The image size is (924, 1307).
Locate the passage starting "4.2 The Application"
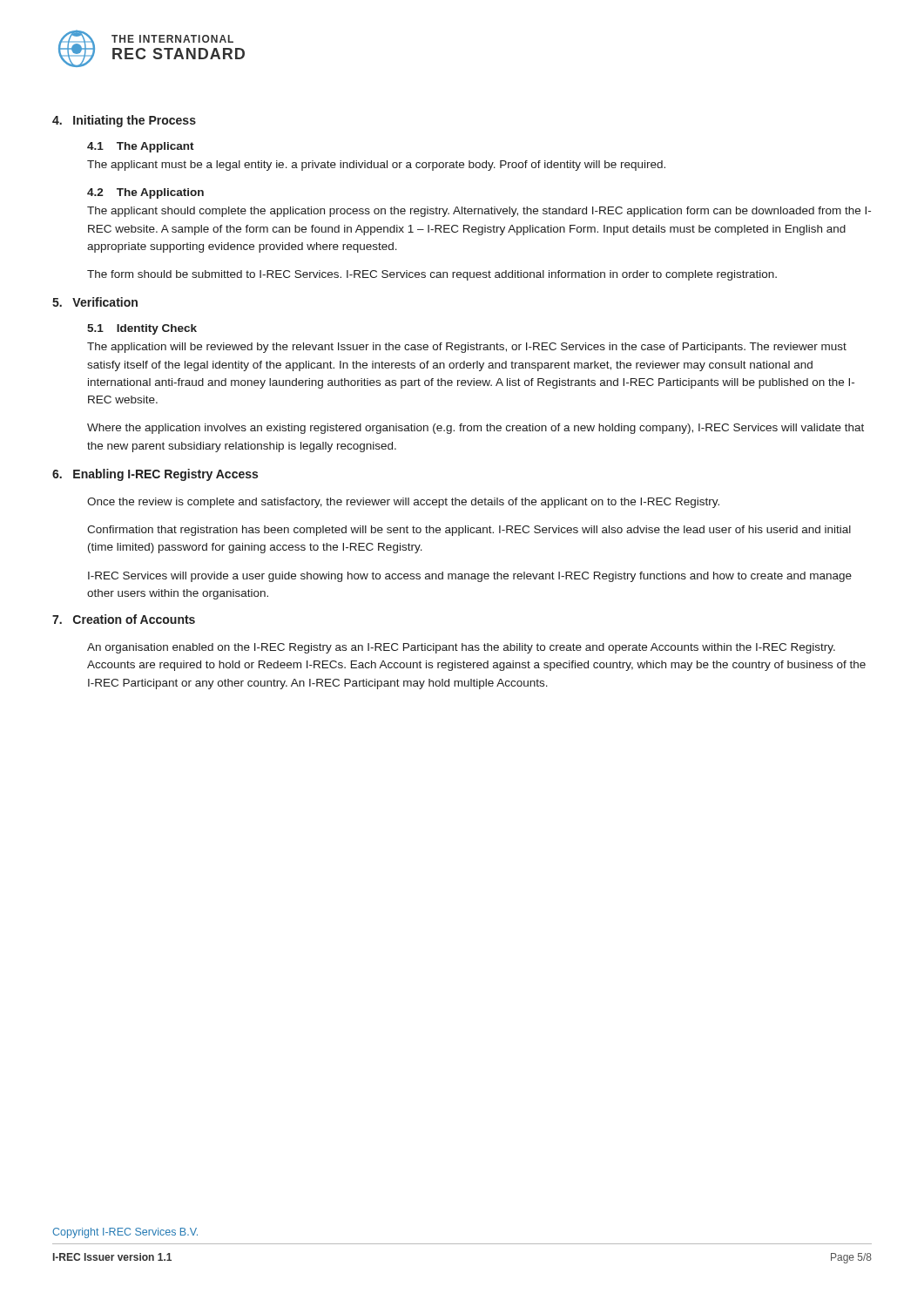(146, 192)
